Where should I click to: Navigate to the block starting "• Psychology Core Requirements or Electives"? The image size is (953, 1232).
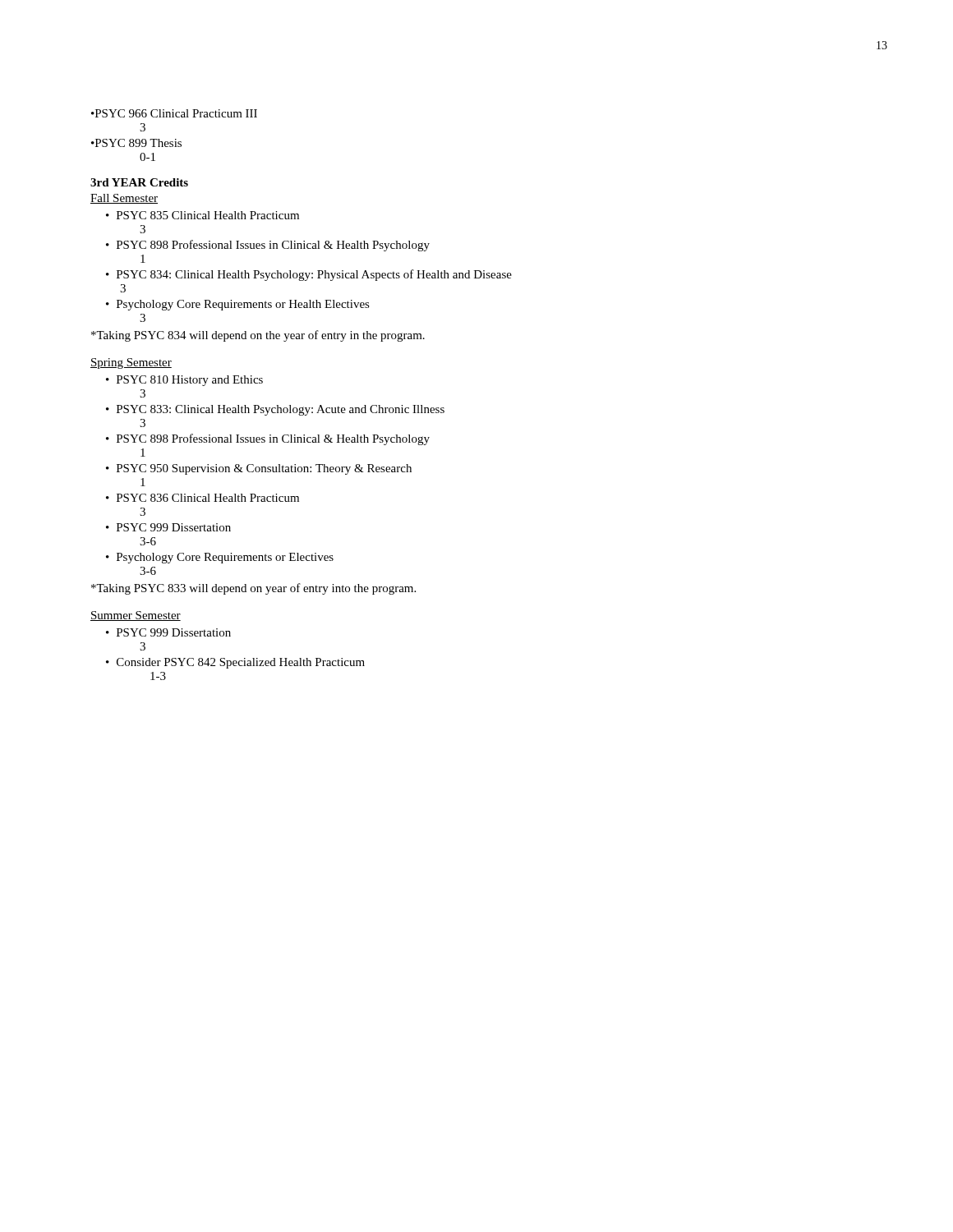pos(220,558)
